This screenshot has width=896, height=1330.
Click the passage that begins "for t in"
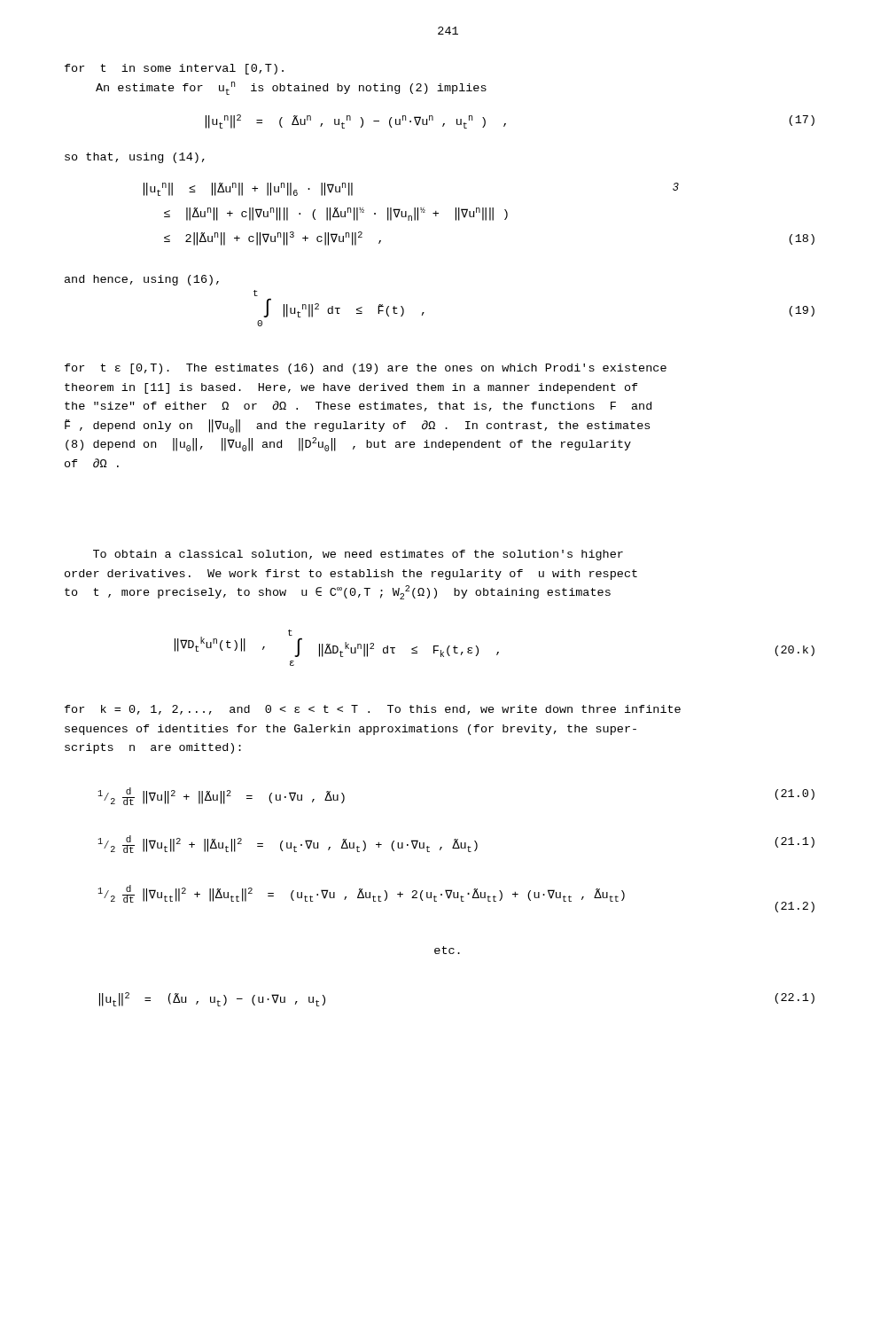pyautogui.click(x=175, y=69)
